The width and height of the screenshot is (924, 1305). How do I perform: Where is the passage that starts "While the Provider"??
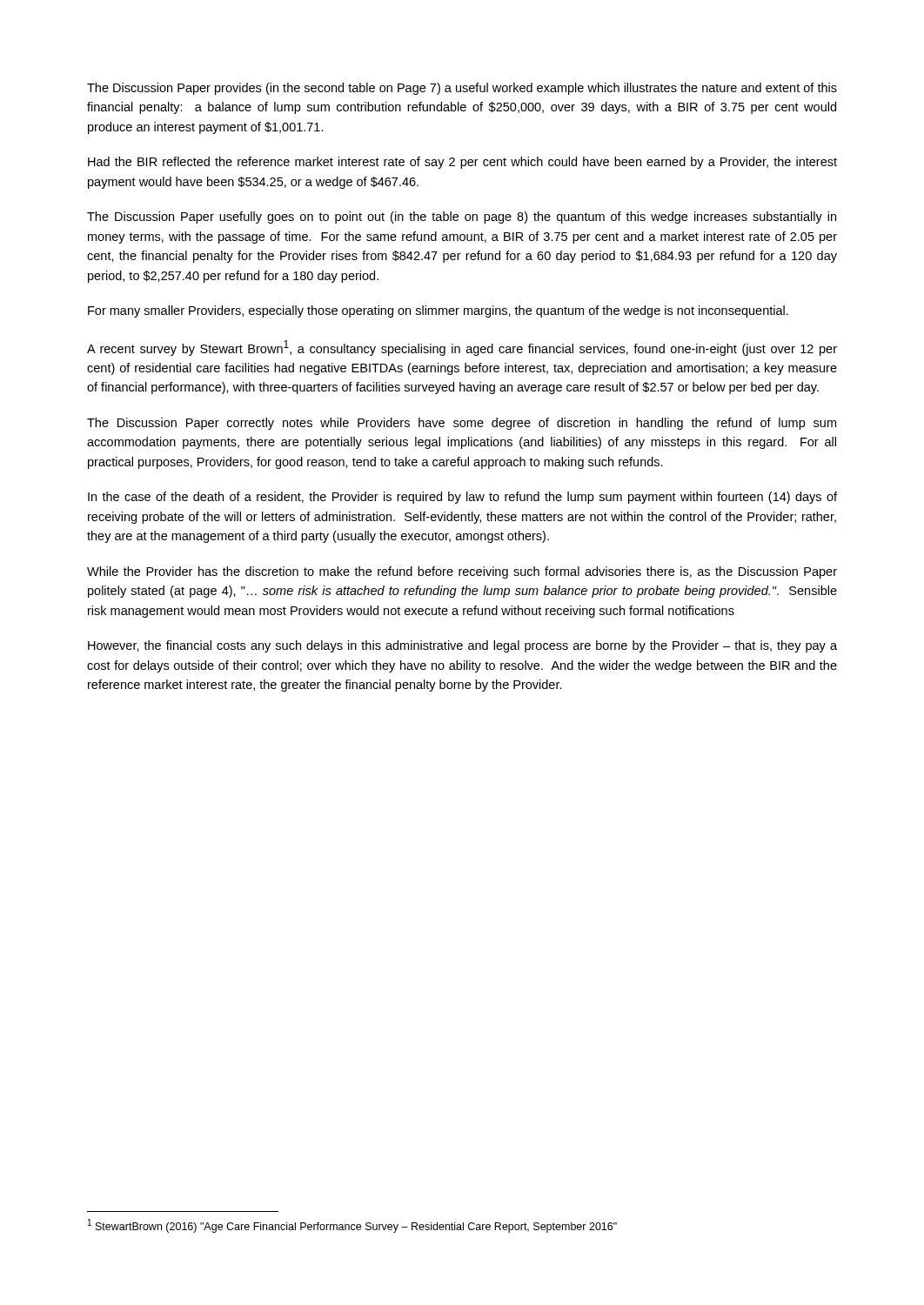coord(462,591)
